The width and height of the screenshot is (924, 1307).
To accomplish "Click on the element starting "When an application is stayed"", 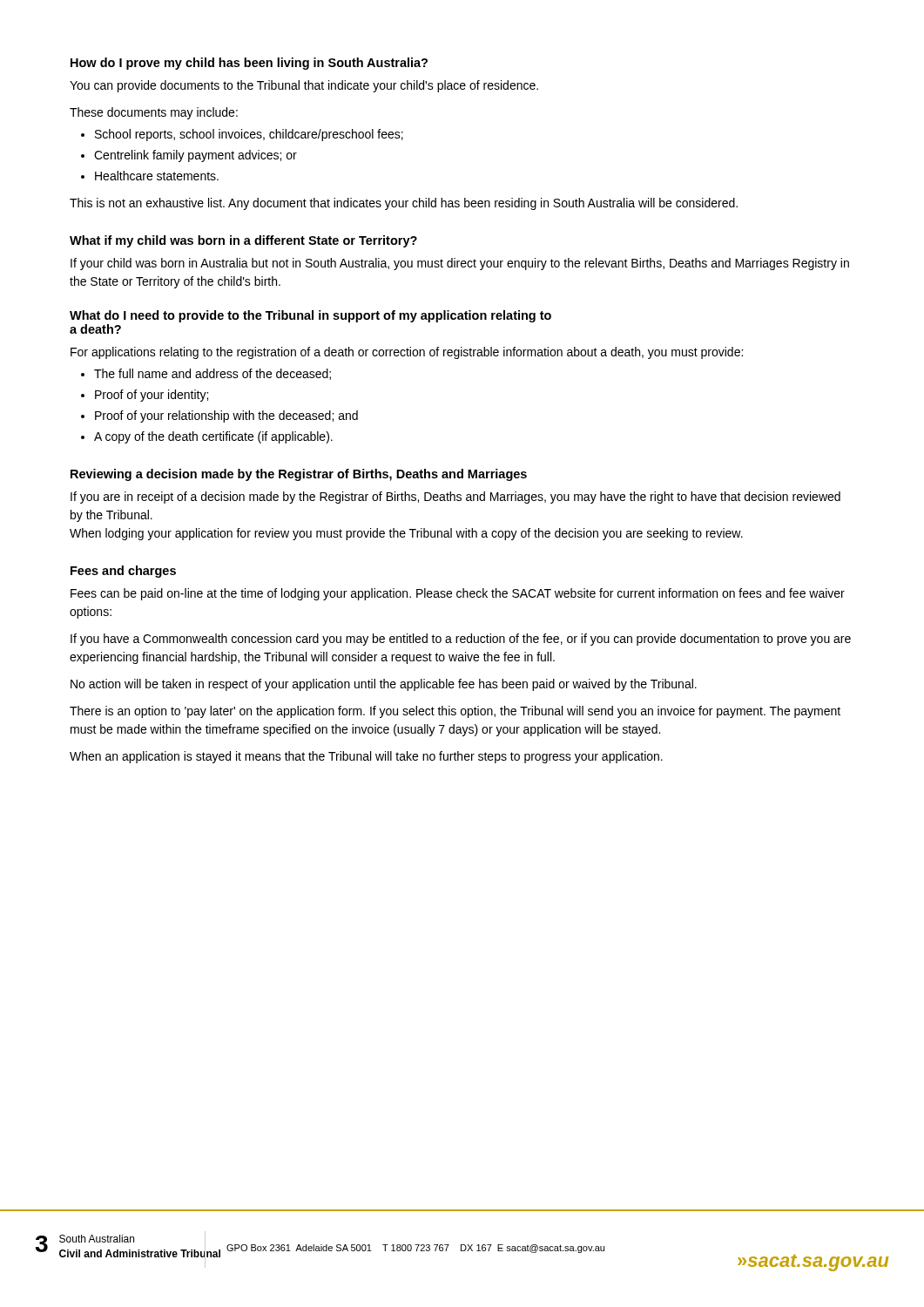I will pos(367,756).
